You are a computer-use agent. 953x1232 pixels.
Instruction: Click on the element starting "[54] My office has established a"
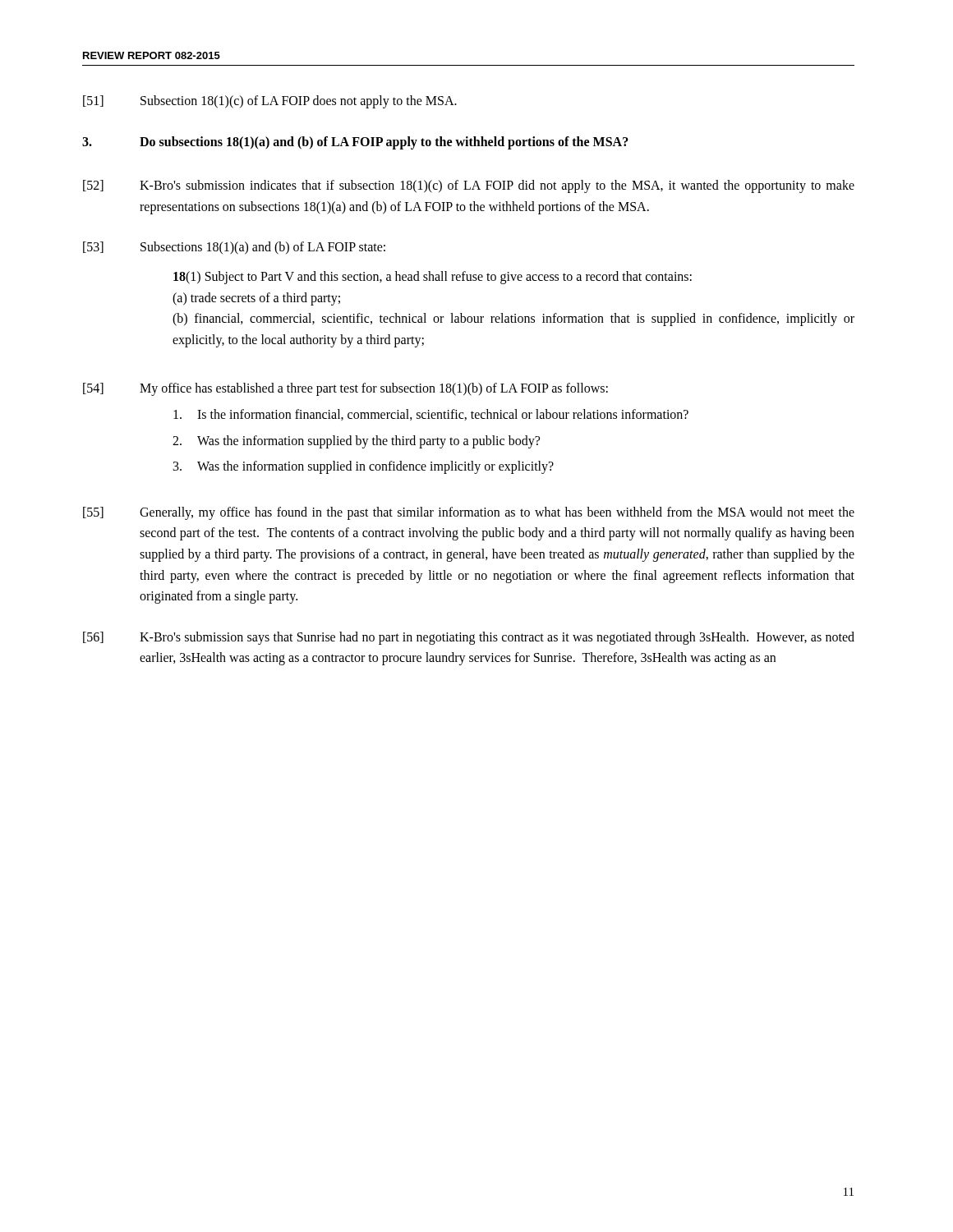(468, 430)
